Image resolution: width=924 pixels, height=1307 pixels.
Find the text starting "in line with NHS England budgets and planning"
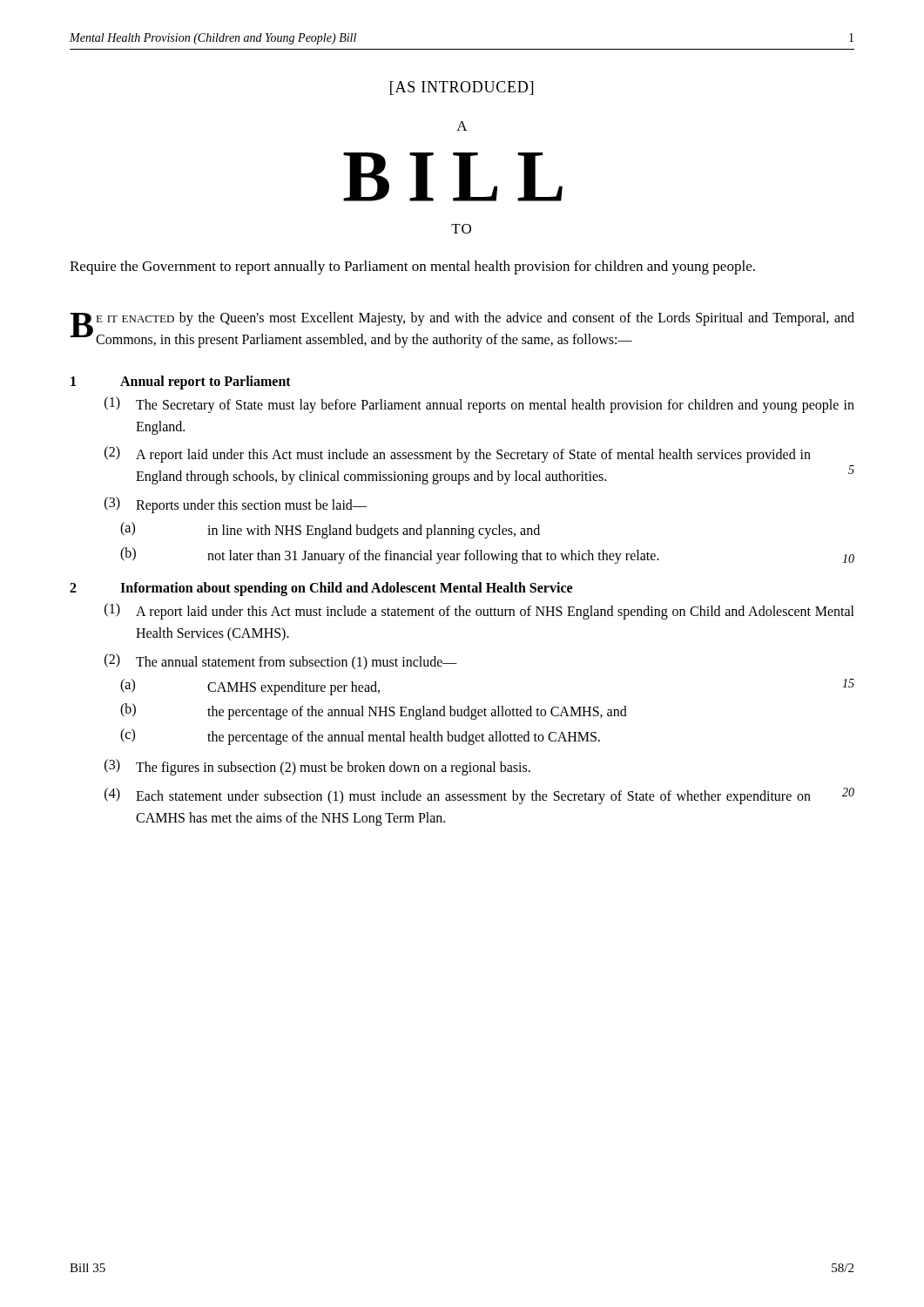click(x=374, y=530)
